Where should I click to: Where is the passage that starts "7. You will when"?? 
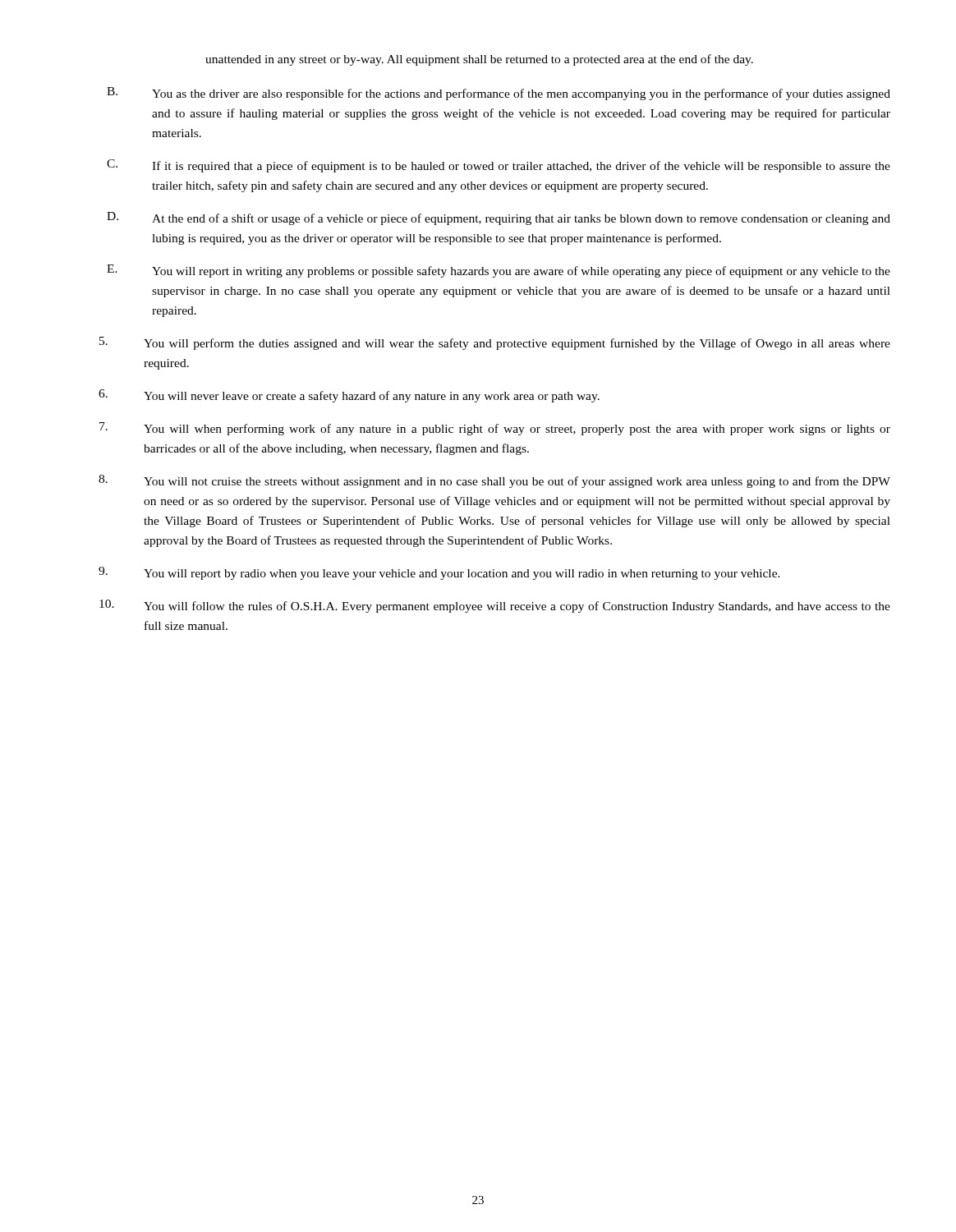click(x=494, y=439)
